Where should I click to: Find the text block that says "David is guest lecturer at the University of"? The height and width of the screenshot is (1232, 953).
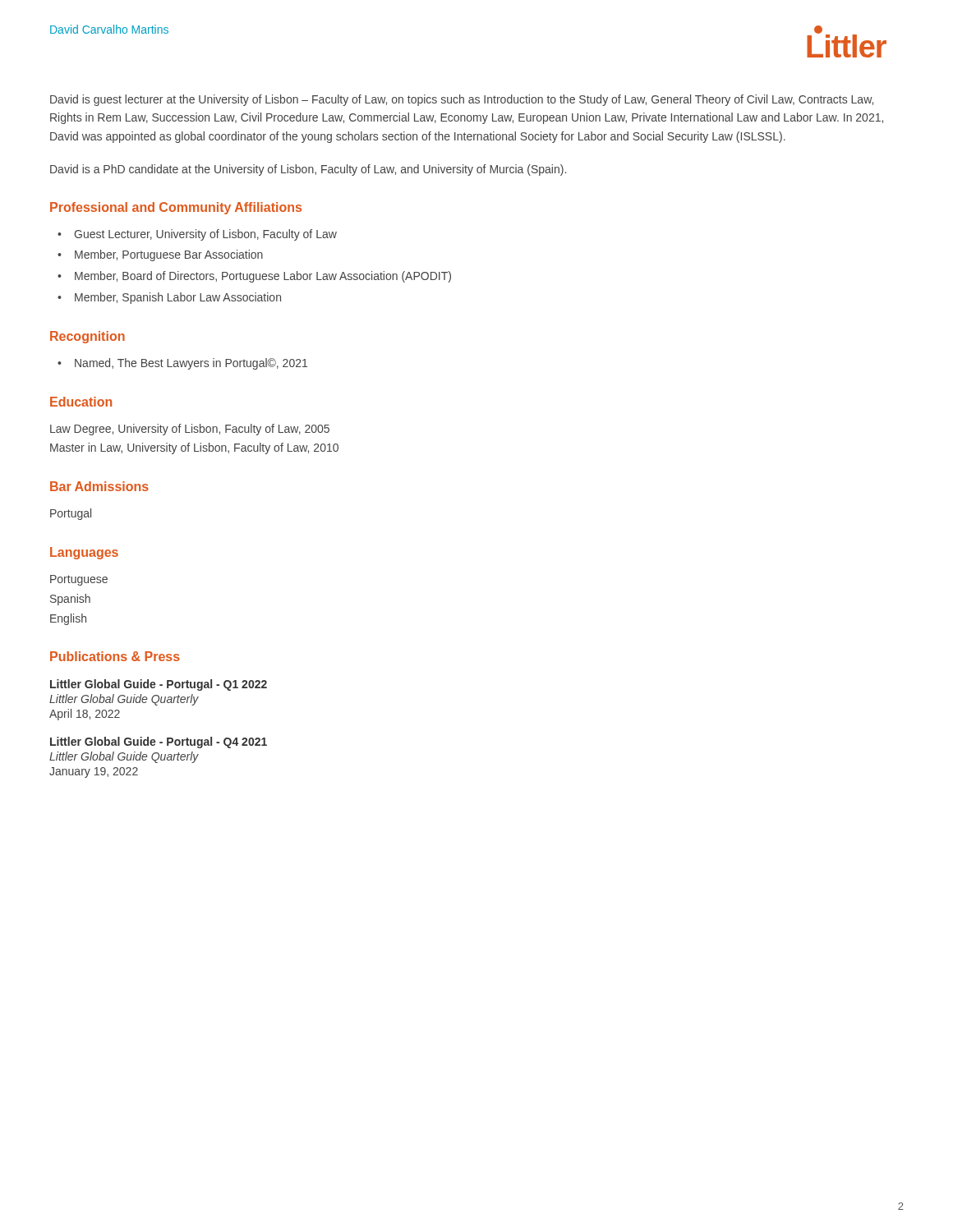[467, 118]
